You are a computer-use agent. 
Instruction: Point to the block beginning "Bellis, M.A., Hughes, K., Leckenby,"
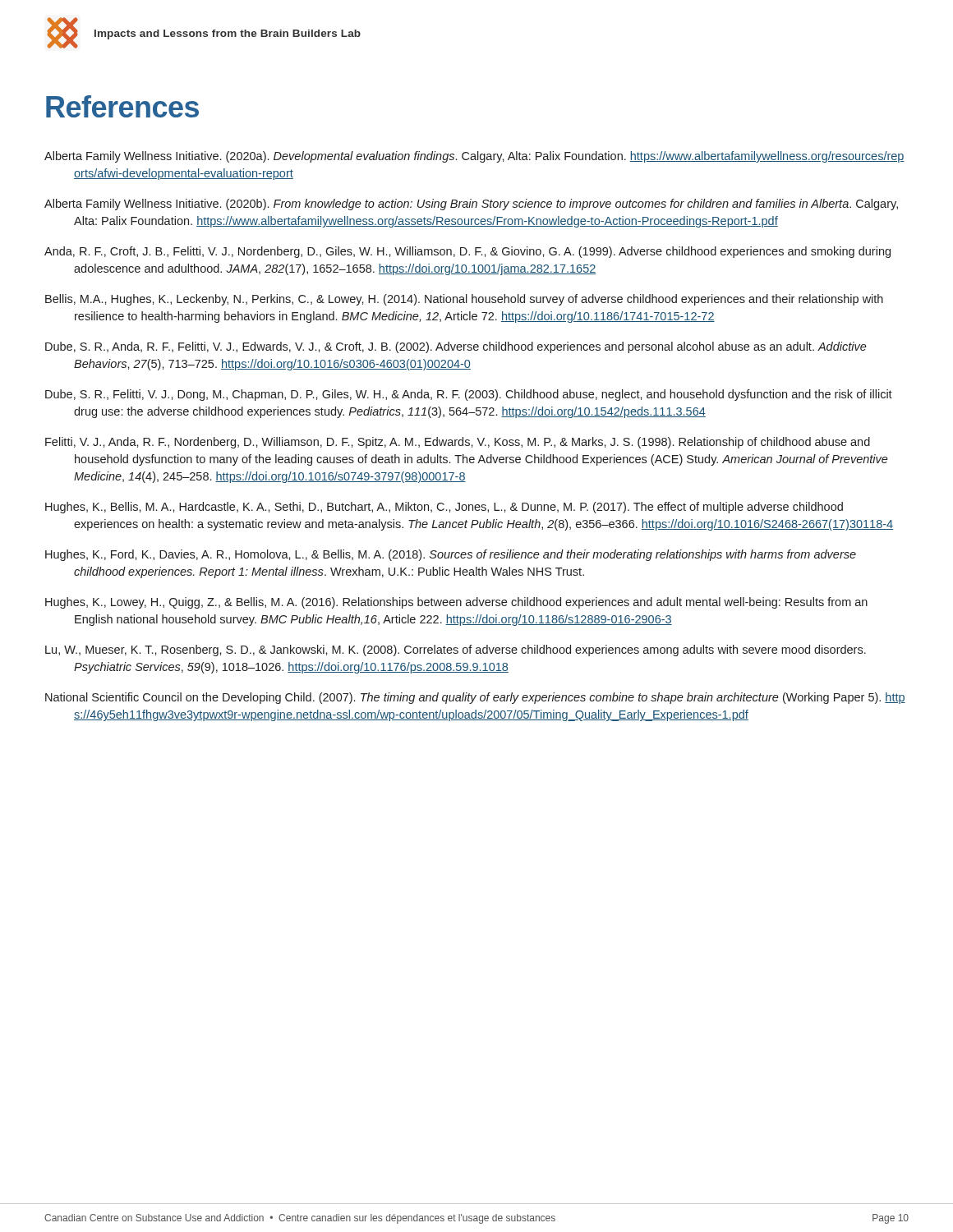[464, 308]
